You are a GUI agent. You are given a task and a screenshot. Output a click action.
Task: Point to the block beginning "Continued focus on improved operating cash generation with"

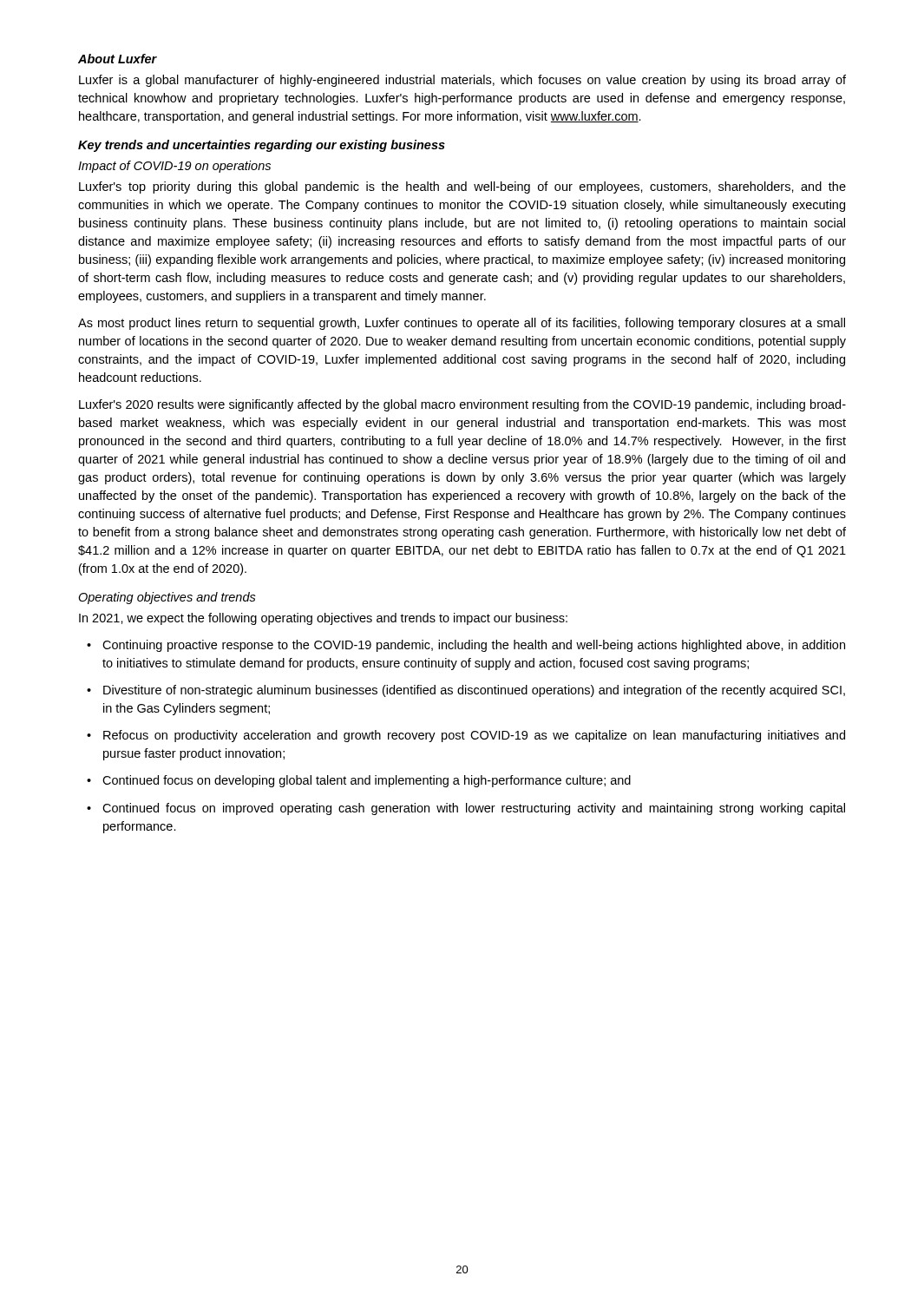tap(474, 817)
